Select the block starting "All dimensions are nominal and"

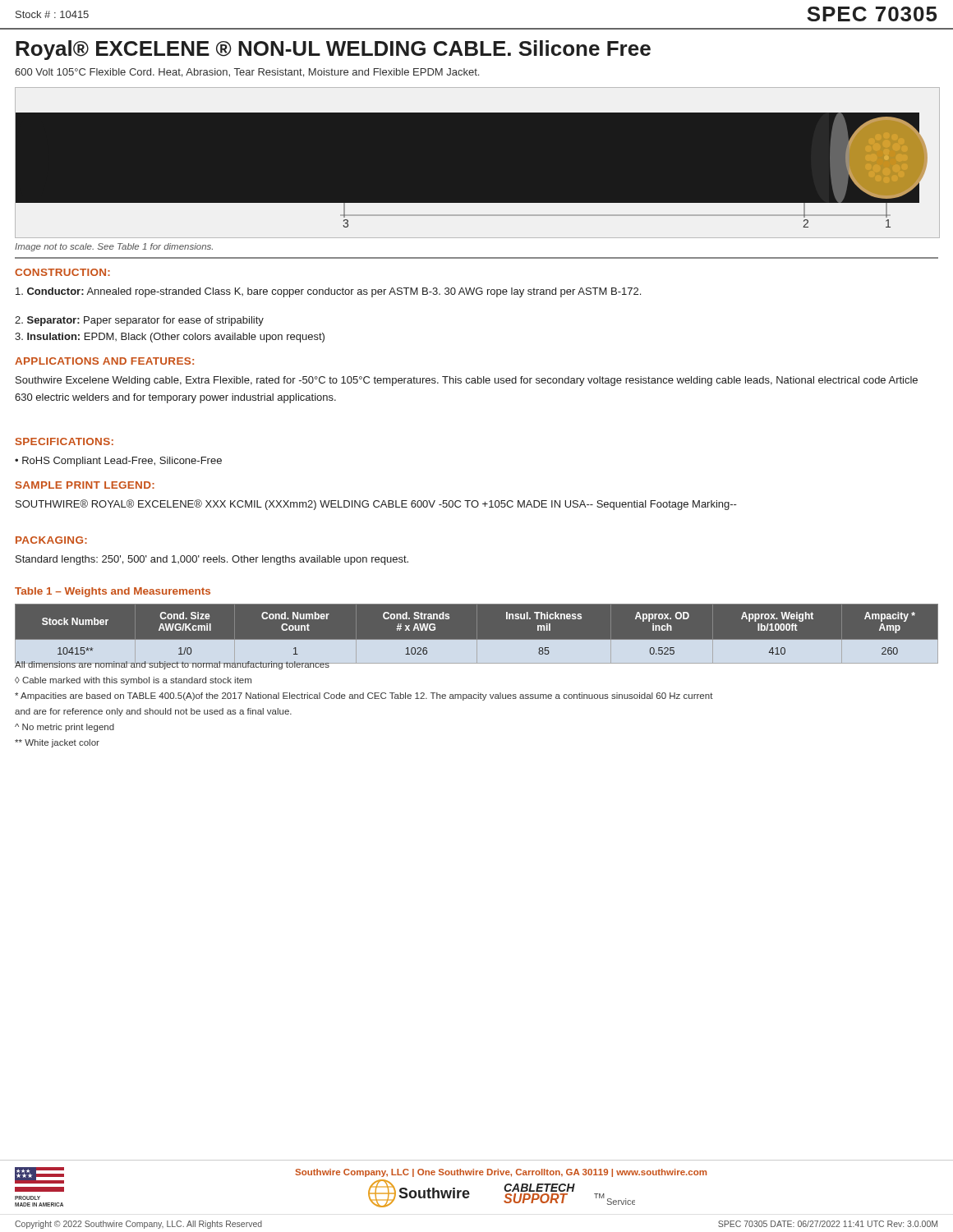pyautogui.click(x=364, y=703)
